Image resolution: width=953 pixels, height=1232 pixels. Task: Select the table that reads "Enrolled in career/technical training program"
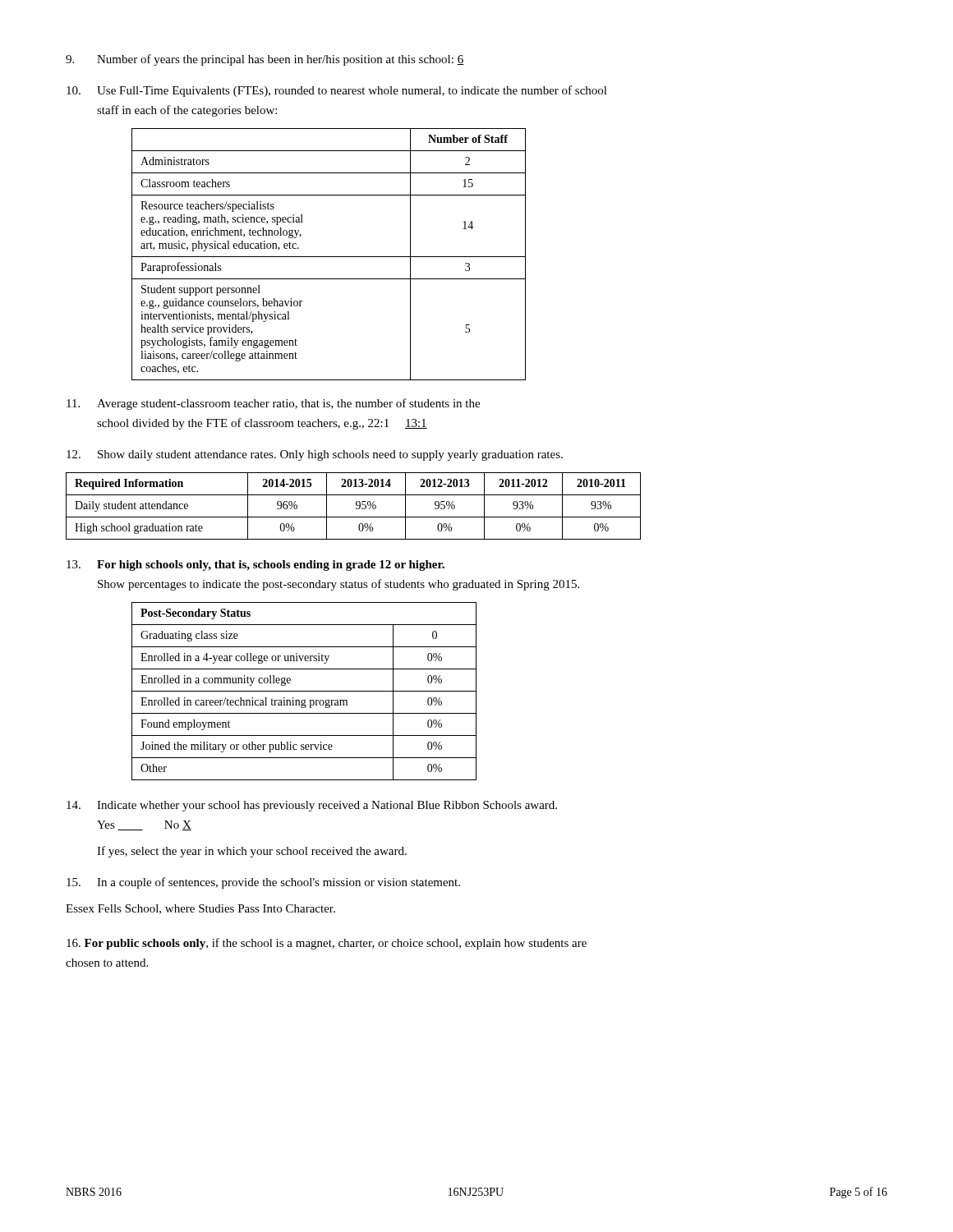(x=476, y=691)
